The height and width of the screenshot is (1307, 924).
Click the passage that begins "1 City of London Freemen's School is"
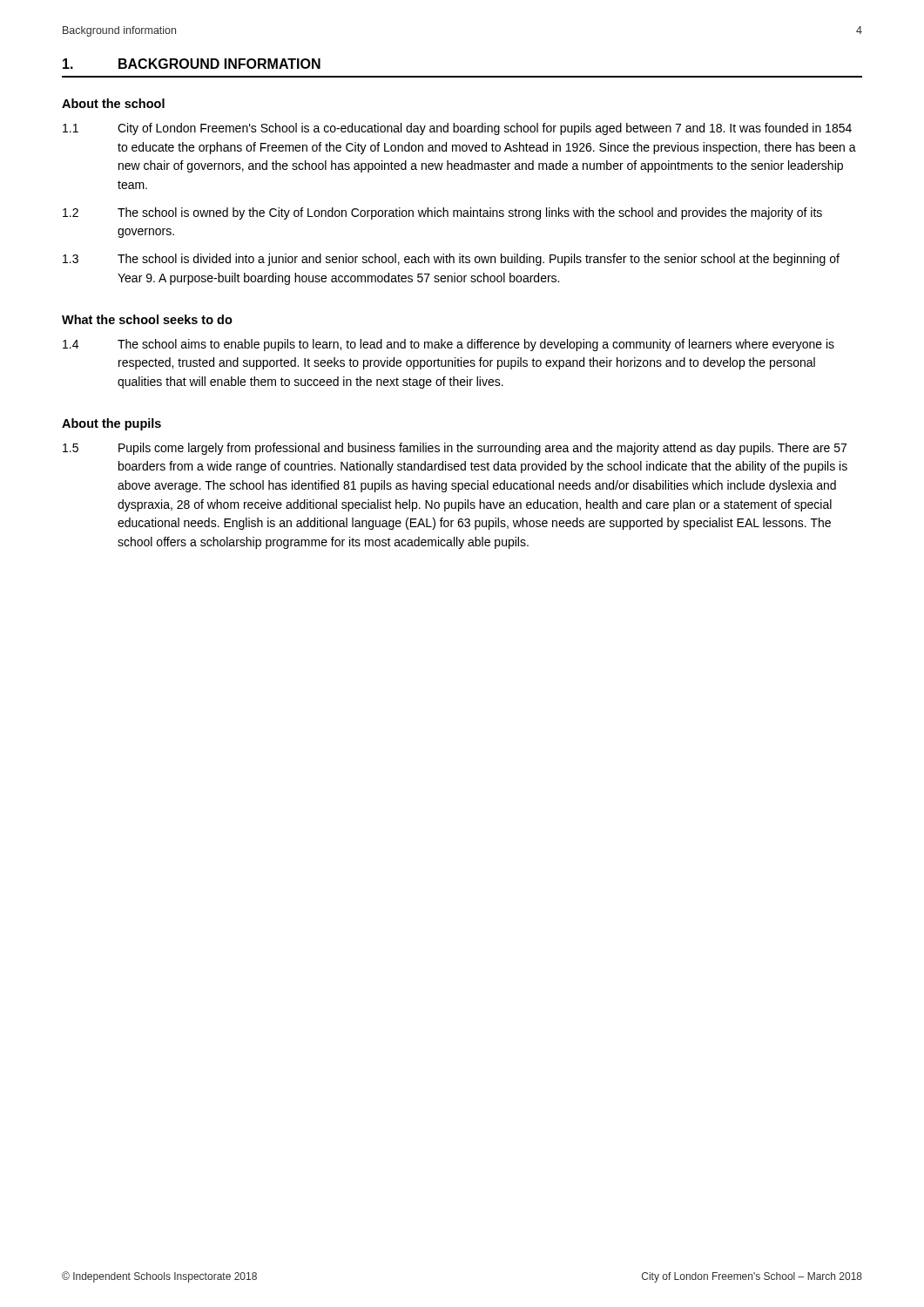coord(462,157)
